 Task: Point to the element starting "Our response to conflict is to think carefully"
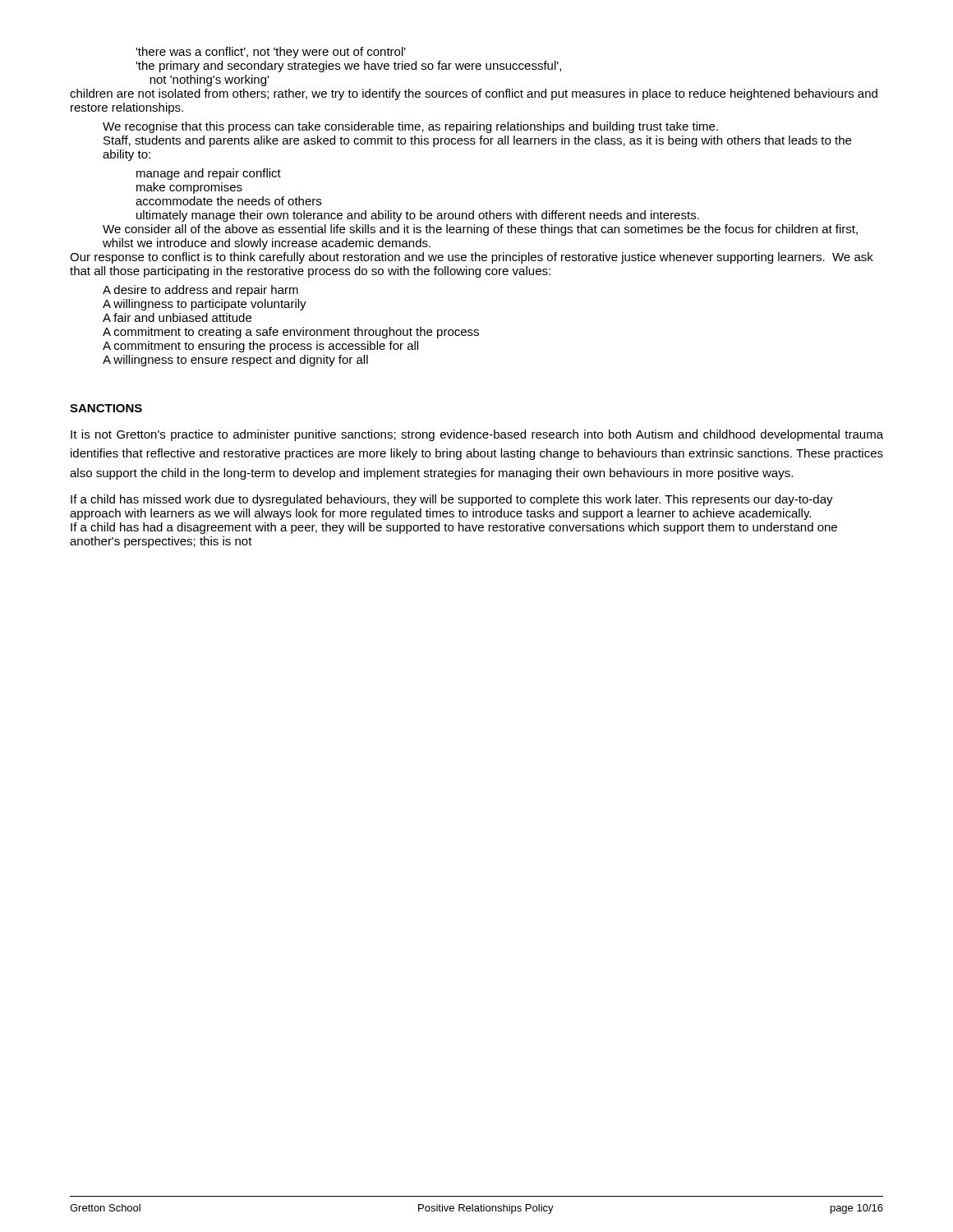(x=472, y=258)
